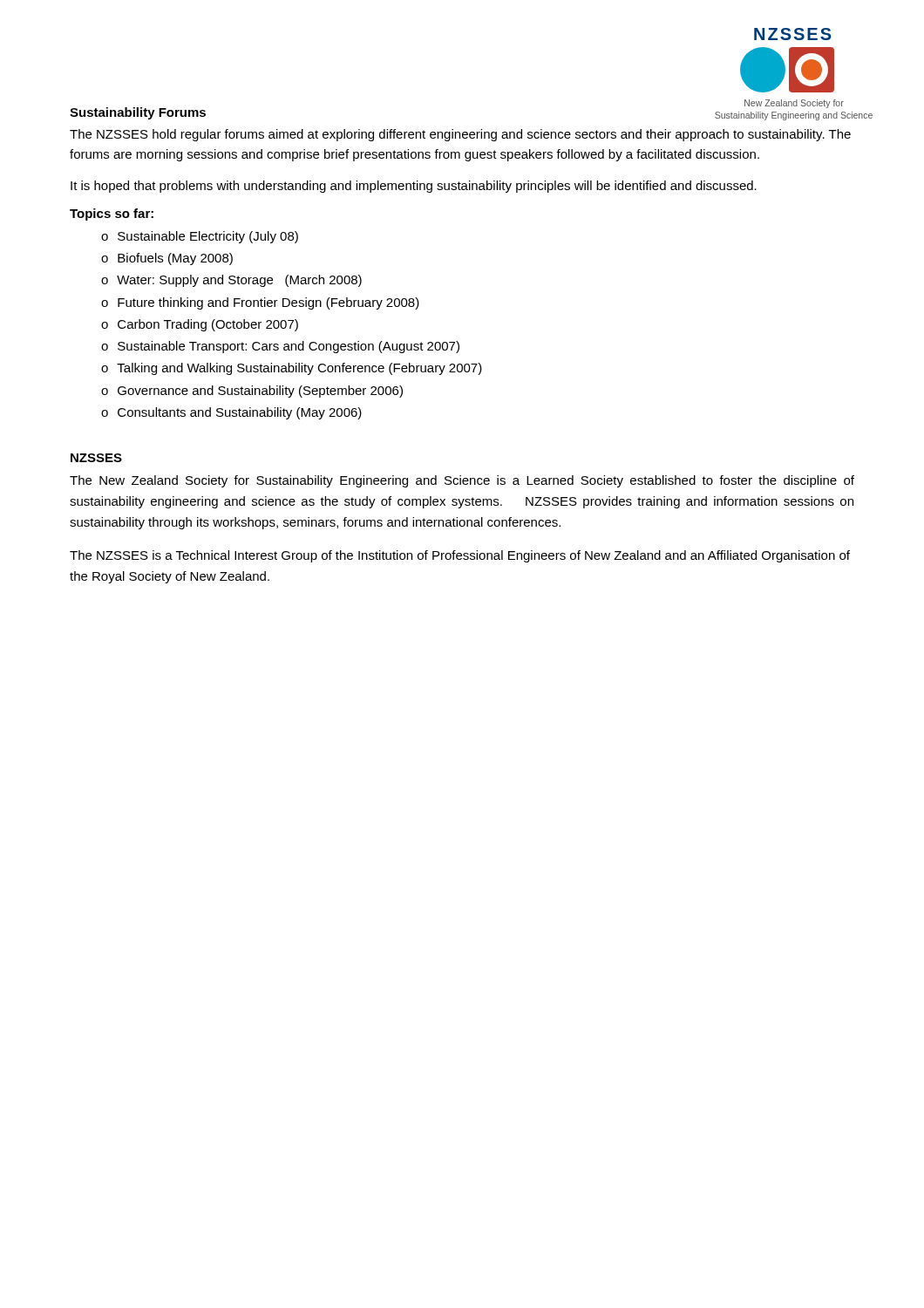Viewport: 924px width, 1308px height.
Task: Find the text starting "oSustainable Transport: Cars and Congestion (August"
Action: [x=281, y=346]
